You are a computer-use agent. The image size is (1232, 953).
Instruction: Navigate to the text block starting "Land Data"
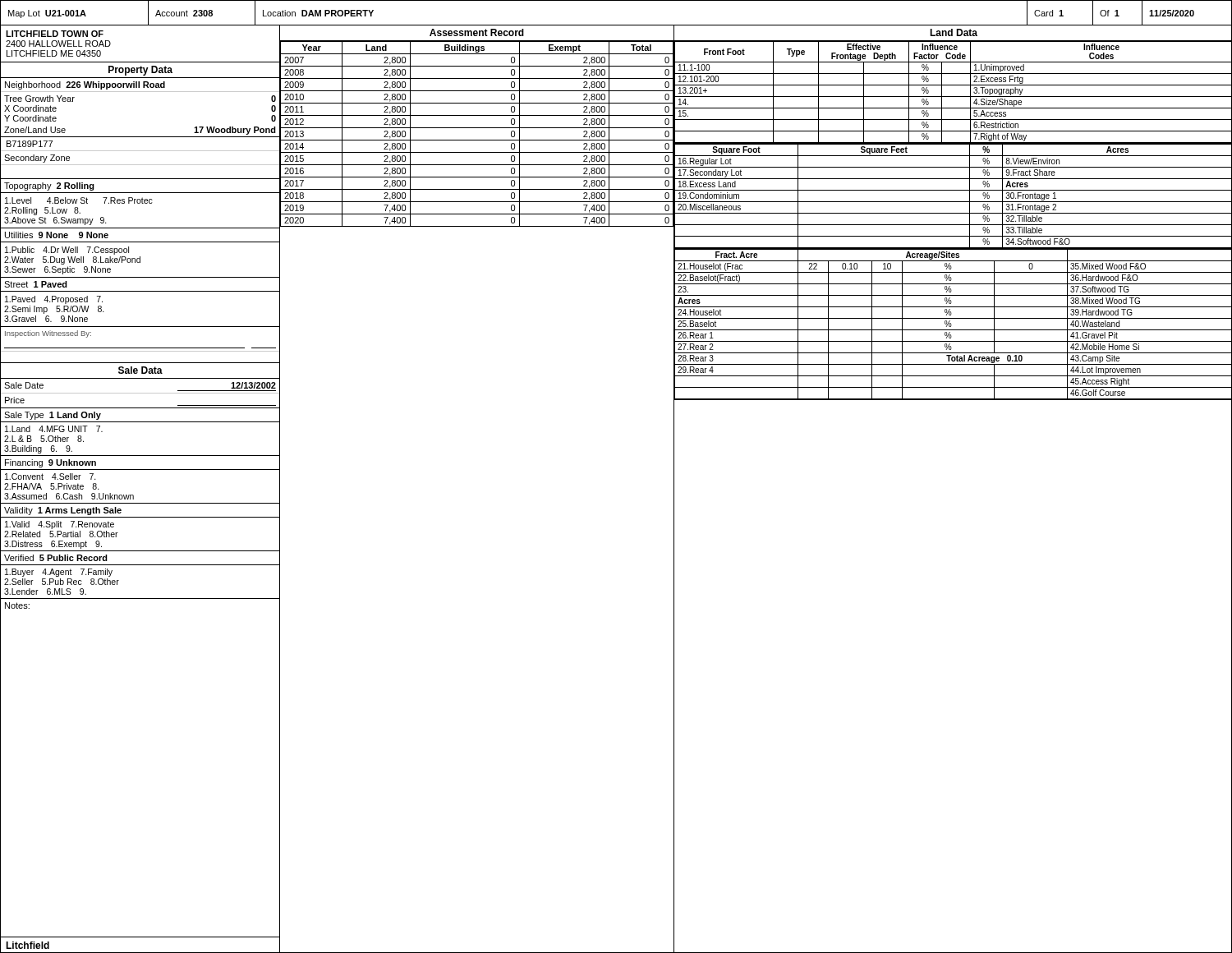[954, 33]
